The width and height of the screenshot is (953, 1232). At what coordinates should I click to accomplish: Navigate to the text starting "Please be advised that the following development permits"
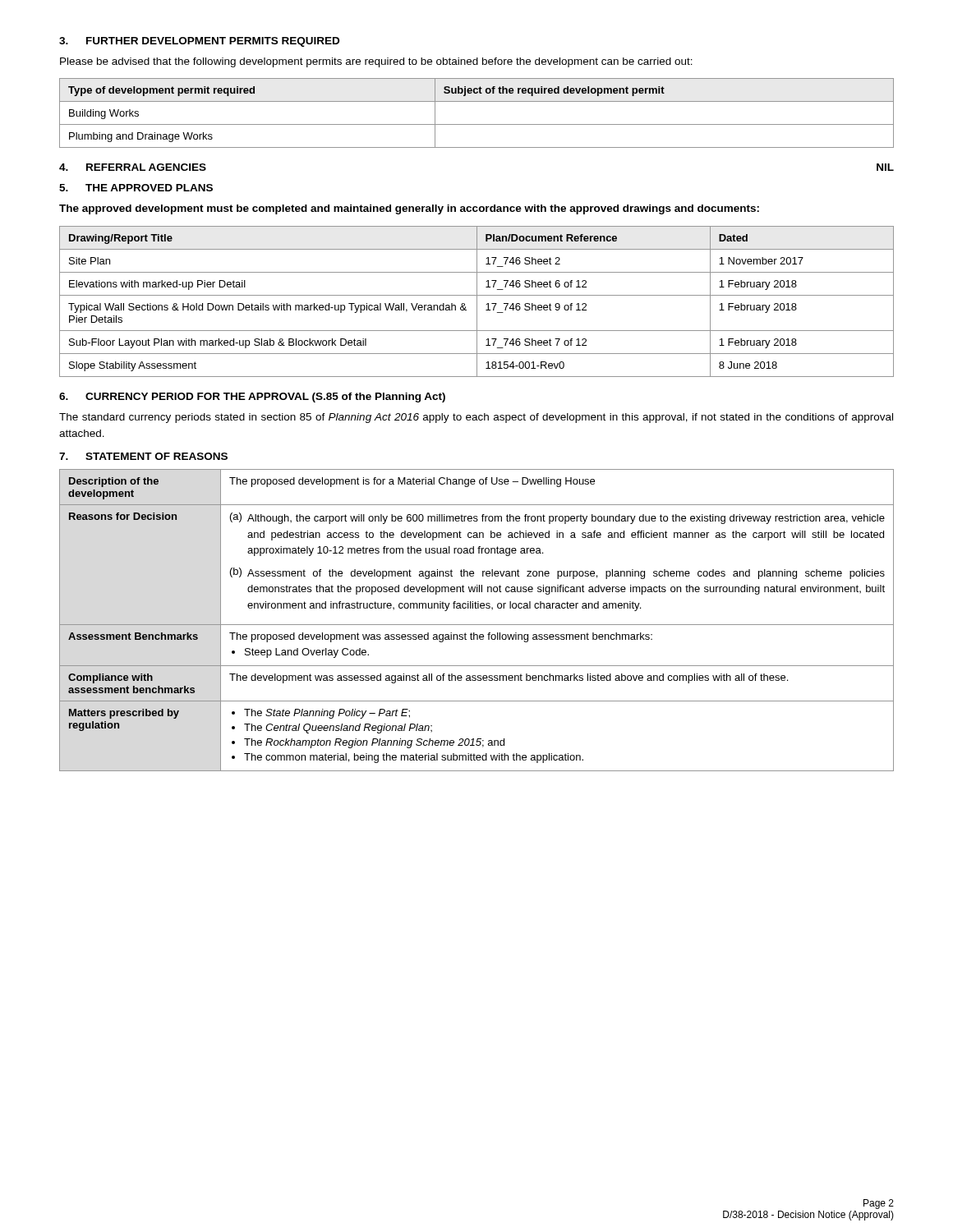(476, 62)
